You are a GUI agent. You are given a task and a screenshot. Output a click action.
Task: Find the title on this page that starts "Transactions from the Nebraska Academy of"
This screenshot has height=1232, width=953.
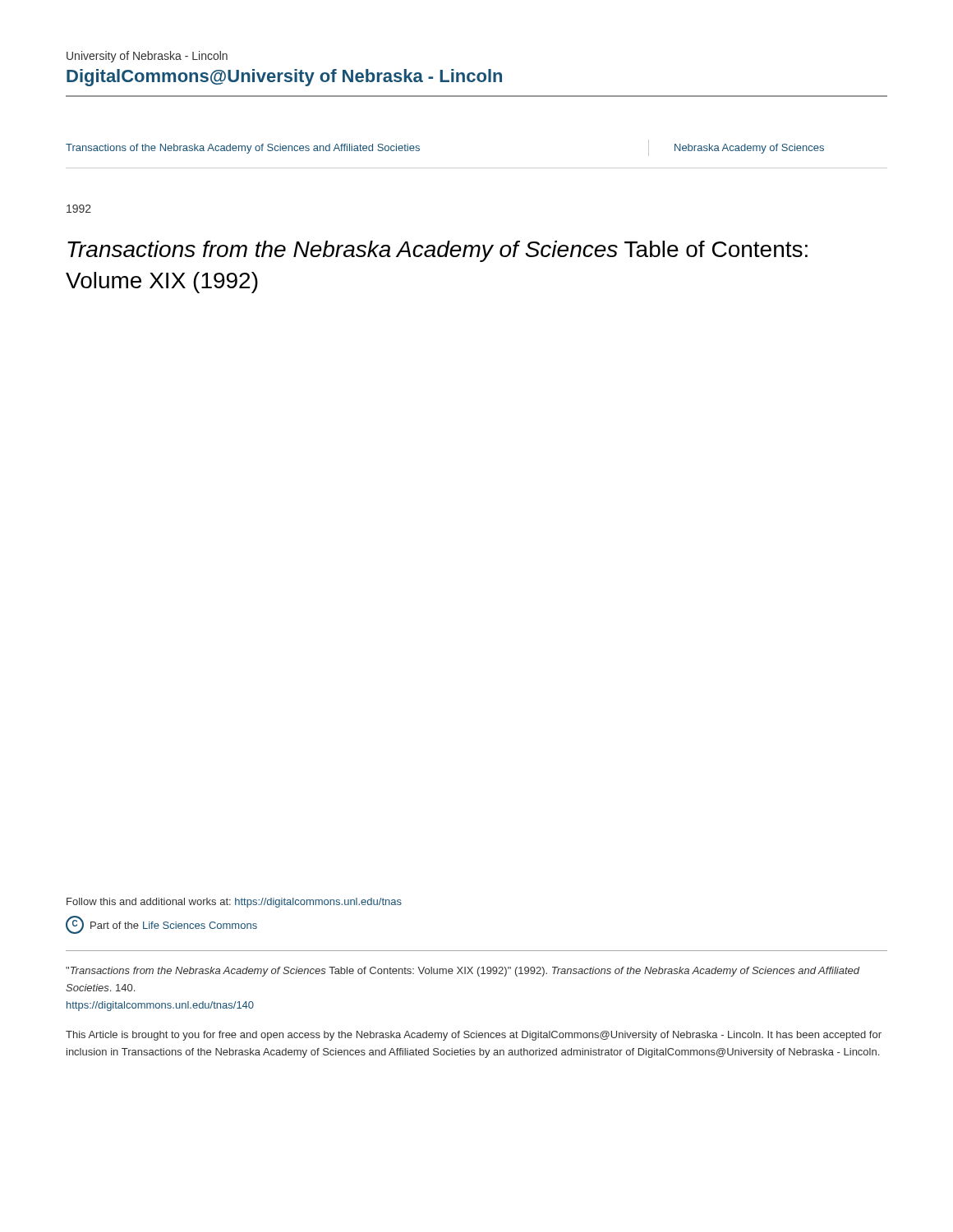point(438,265)
